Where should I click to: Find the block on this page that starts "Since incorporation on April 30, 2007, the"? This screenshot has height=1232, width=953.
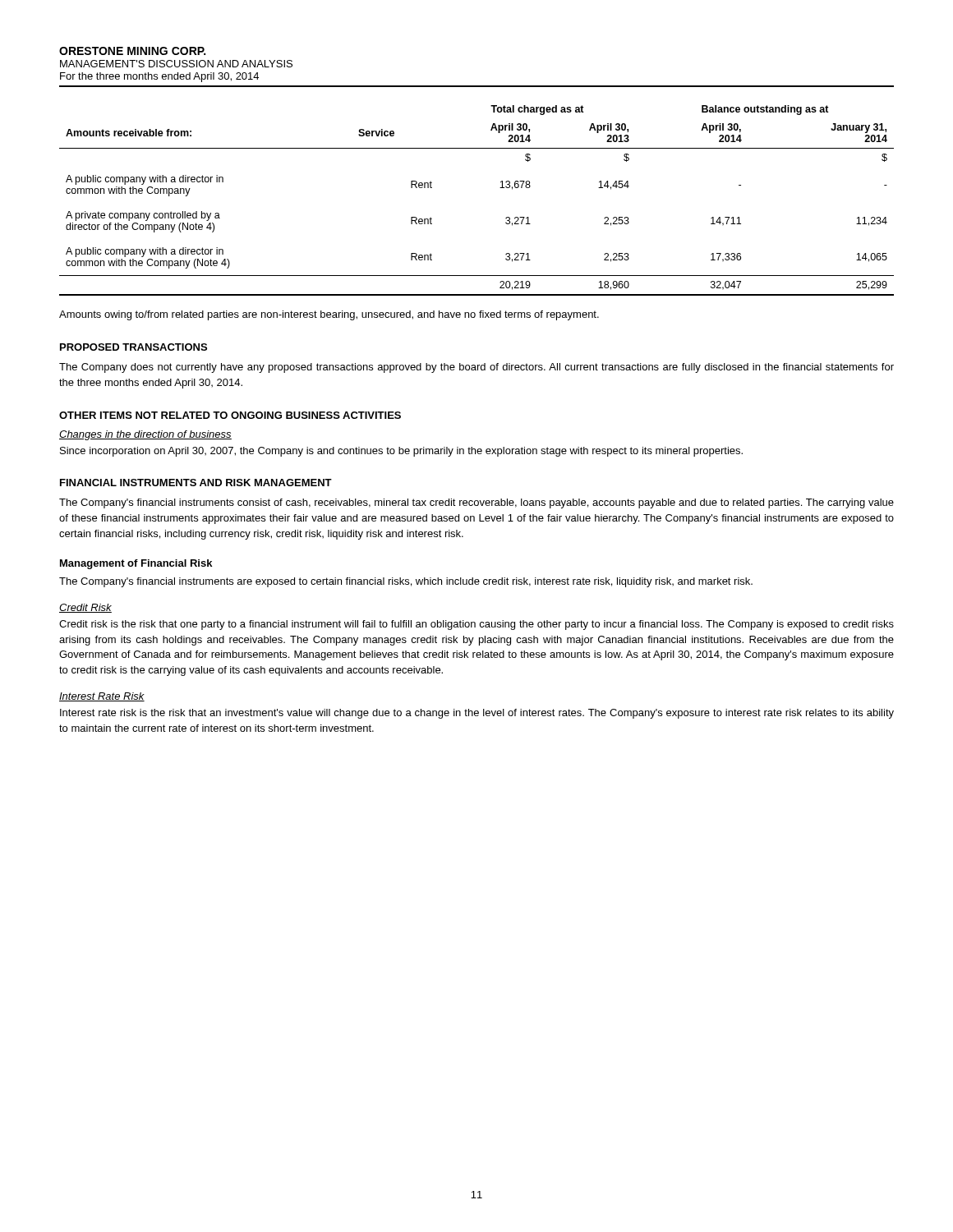click(401, 450)
